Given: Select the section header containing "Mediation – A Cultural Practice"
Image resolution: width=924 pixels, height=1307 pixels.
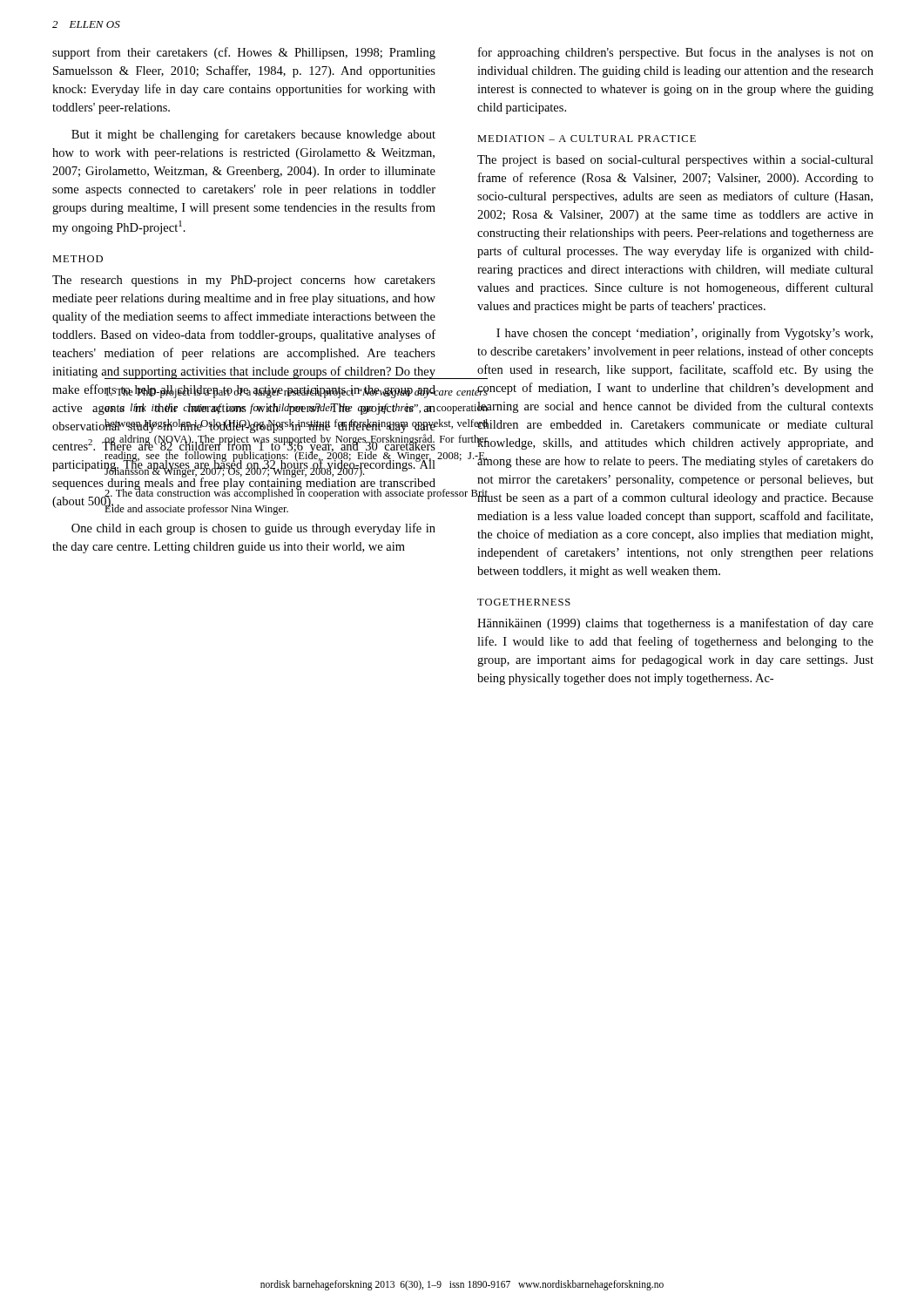Looking at the screenshot, I should coord(587,139).
